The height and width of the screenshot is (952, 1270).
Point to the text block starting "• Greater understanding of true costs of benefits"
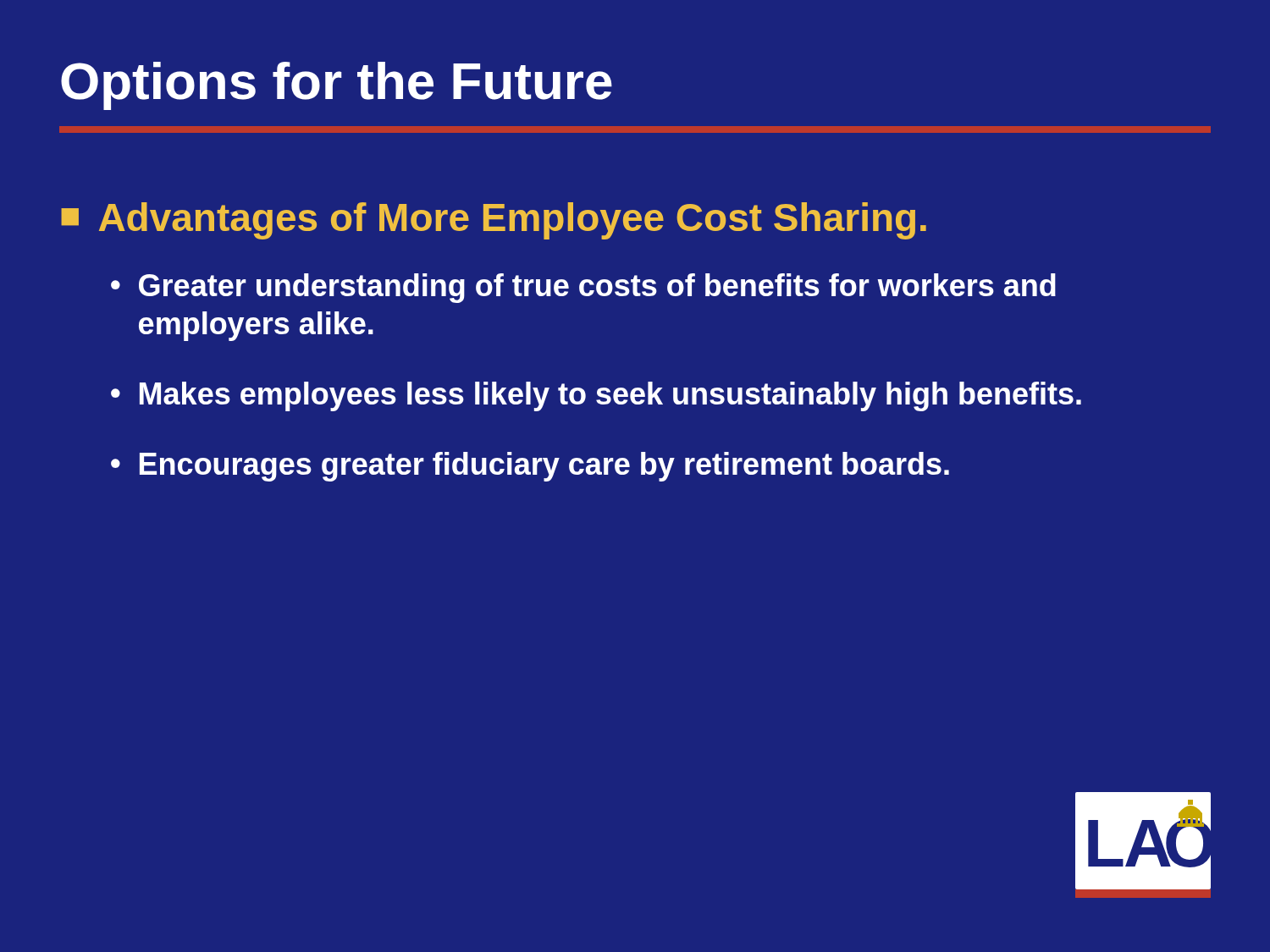pos(660,305)
